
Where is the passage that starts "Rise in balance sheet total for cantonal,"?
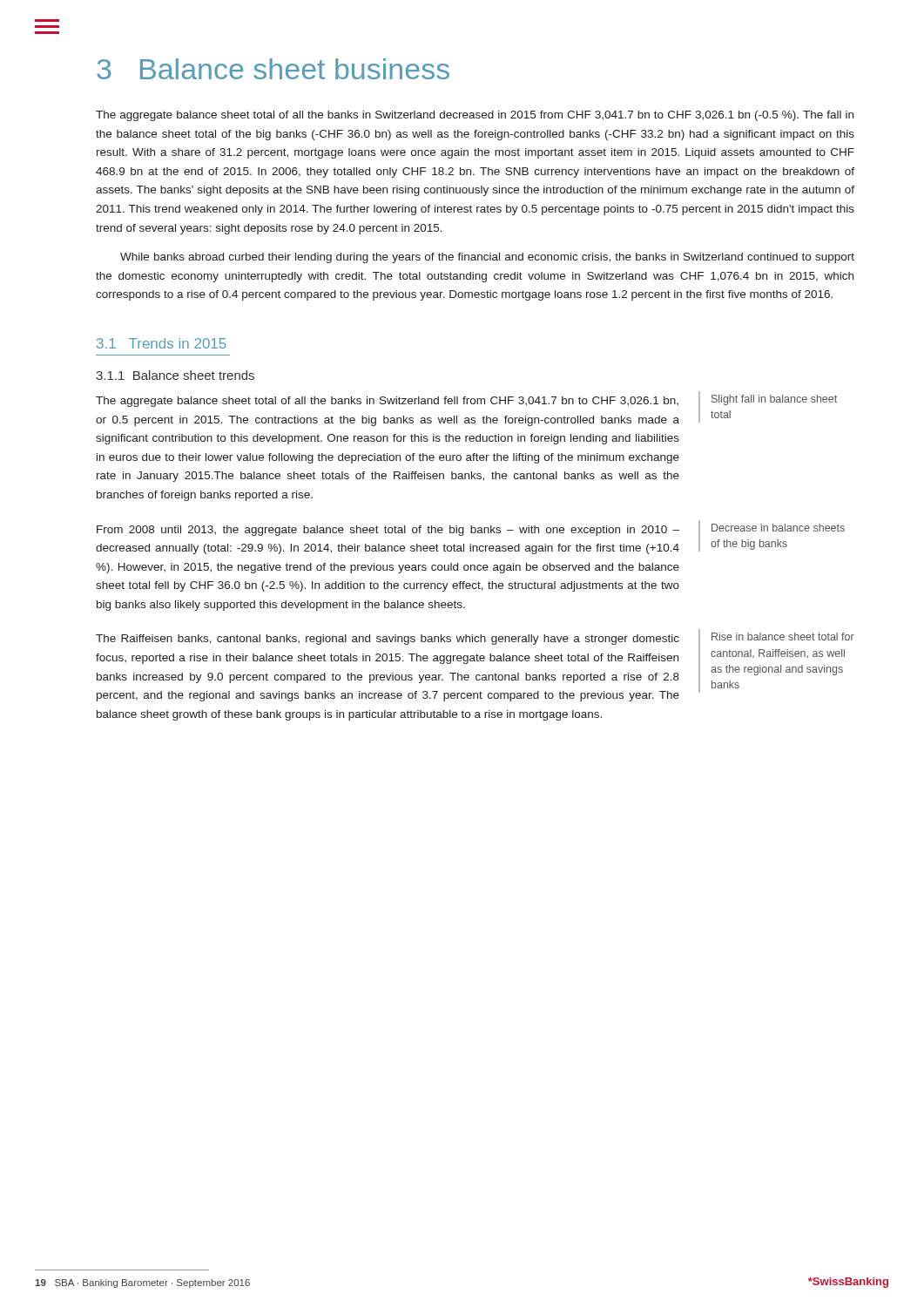point(782,661)
